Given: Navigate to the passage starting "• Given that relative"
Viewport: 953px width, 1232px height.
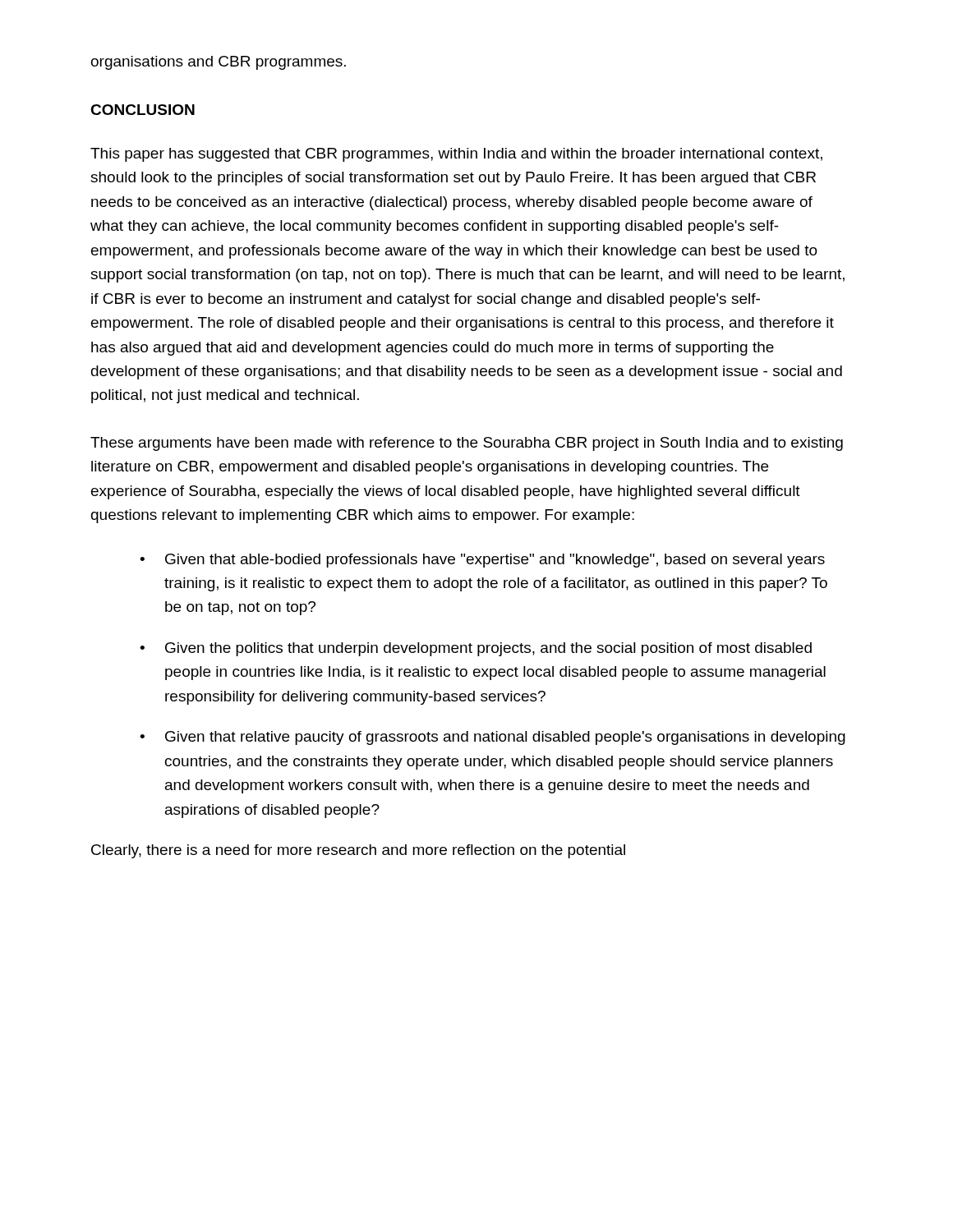Looking at the screenshot, I should tap(493, 773).
